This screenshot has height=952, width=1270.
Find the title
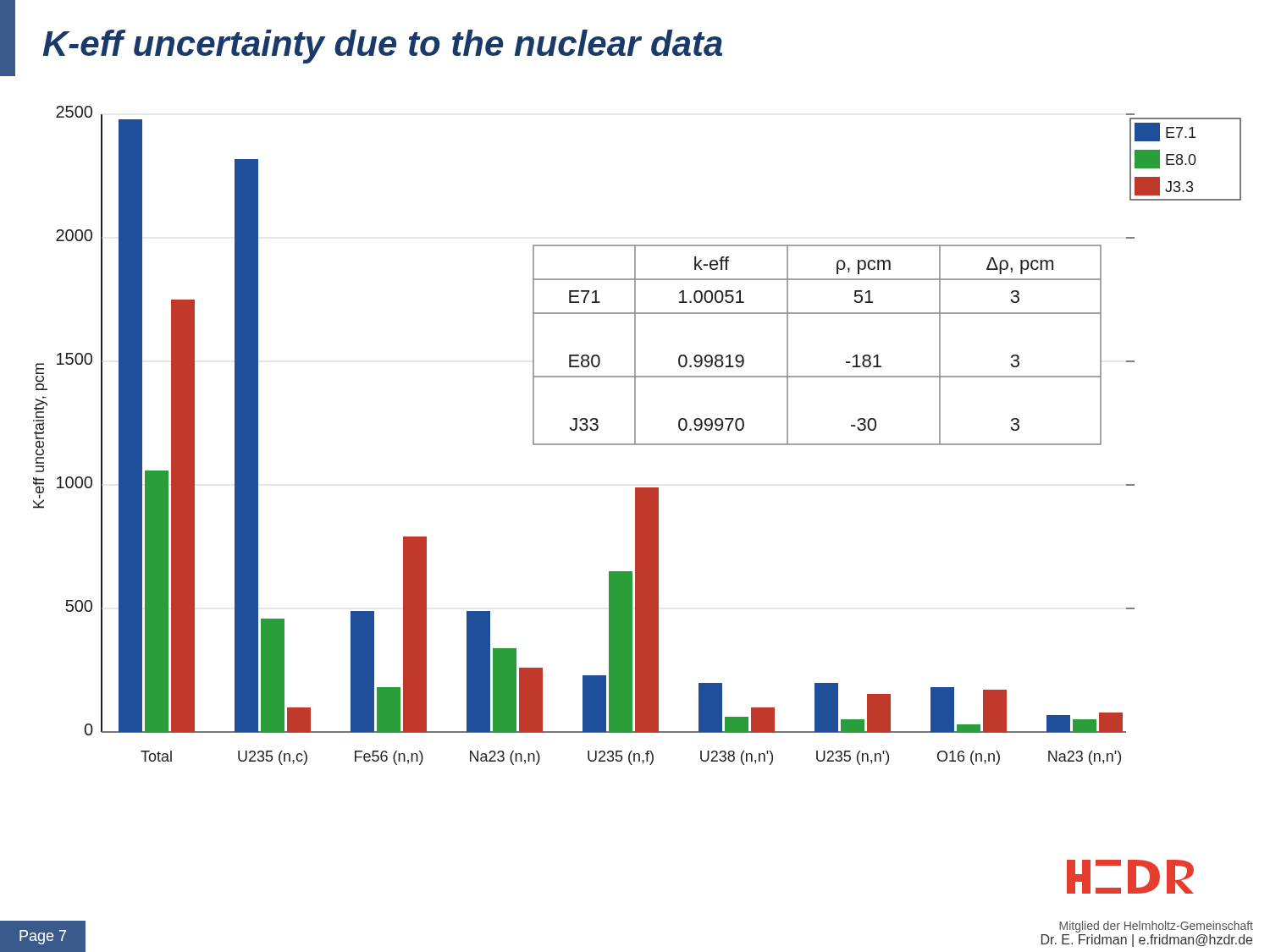[x=383, y=44]
